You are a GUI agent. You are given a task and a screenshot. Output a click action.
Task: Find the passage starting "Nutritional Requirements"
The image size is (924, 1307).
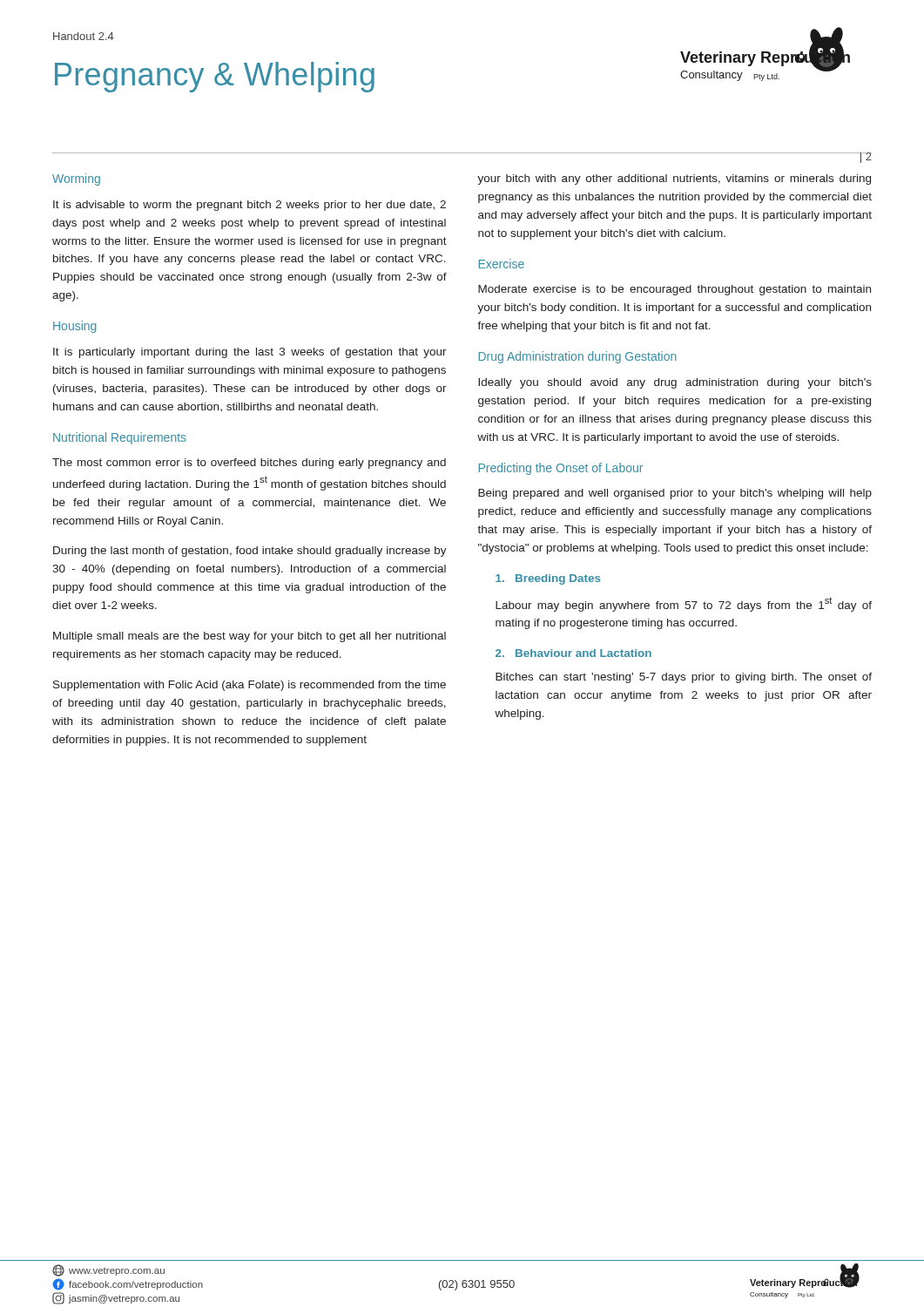(x=120, y=438)
